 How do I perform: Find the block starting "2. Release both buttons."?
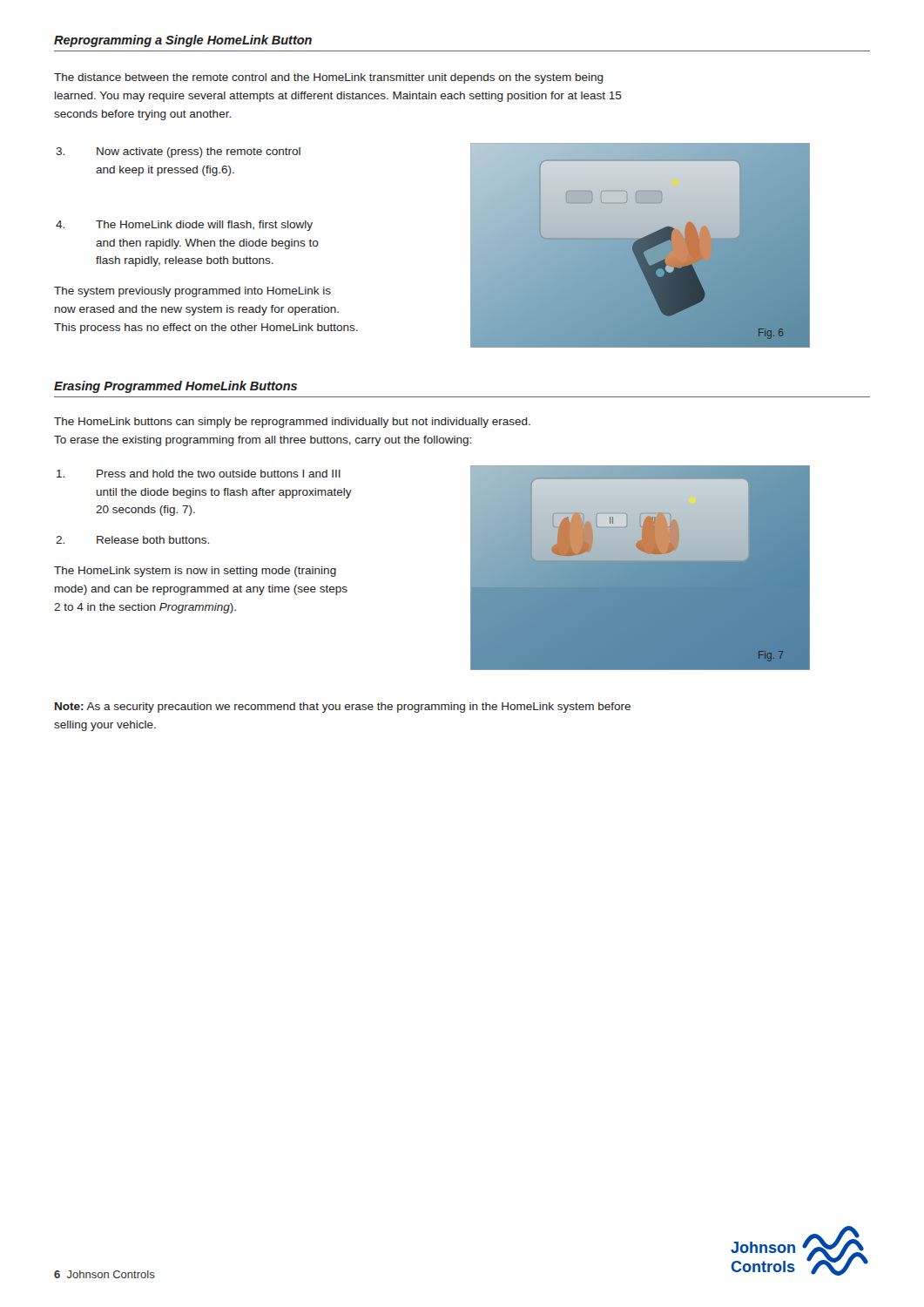(132, 540)
